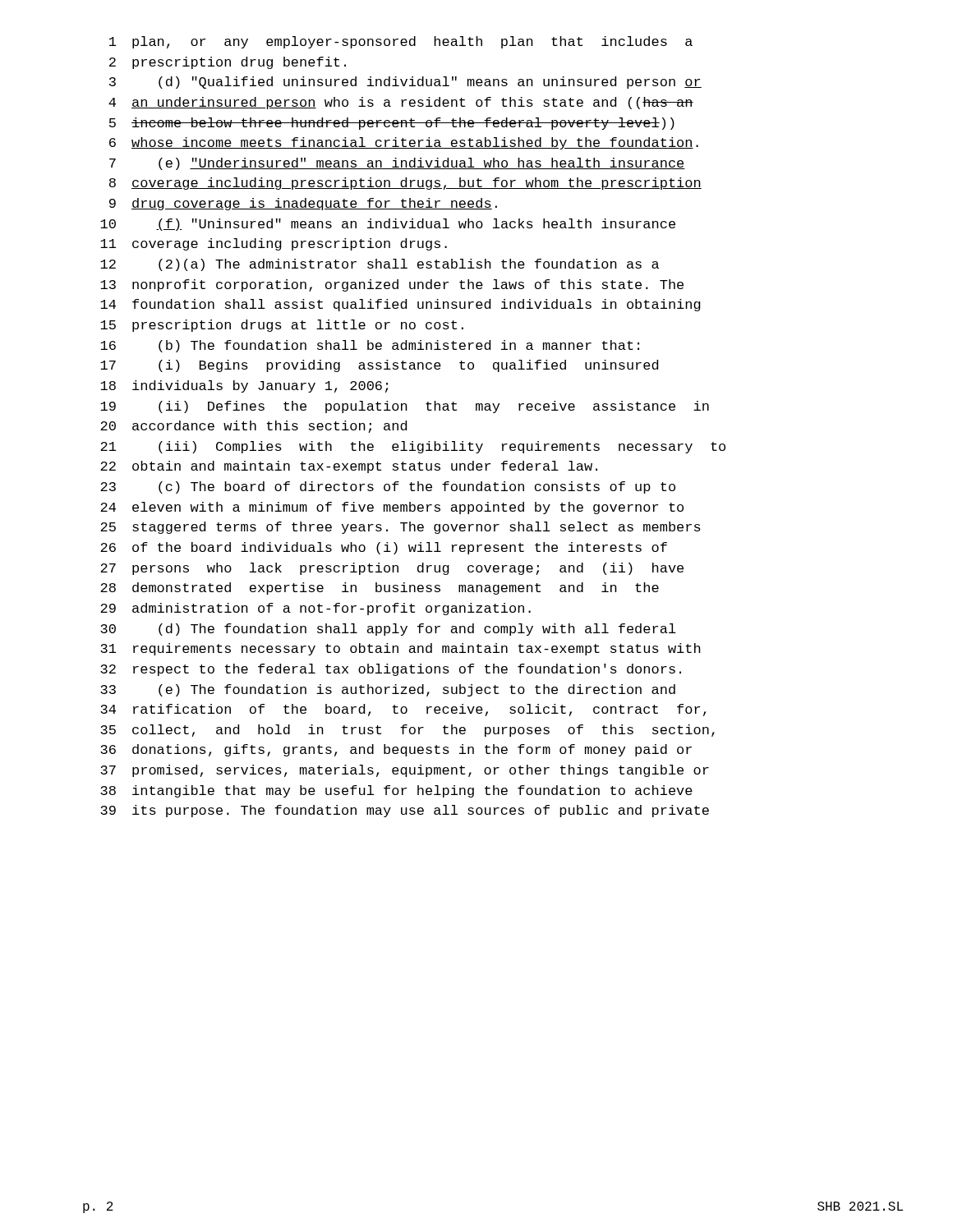The width and height of the screenshot is (953, 1232).
Task: Click on the region starting "18 individuals by January 1, 2006;"
Action: click(x=244, y=386)
